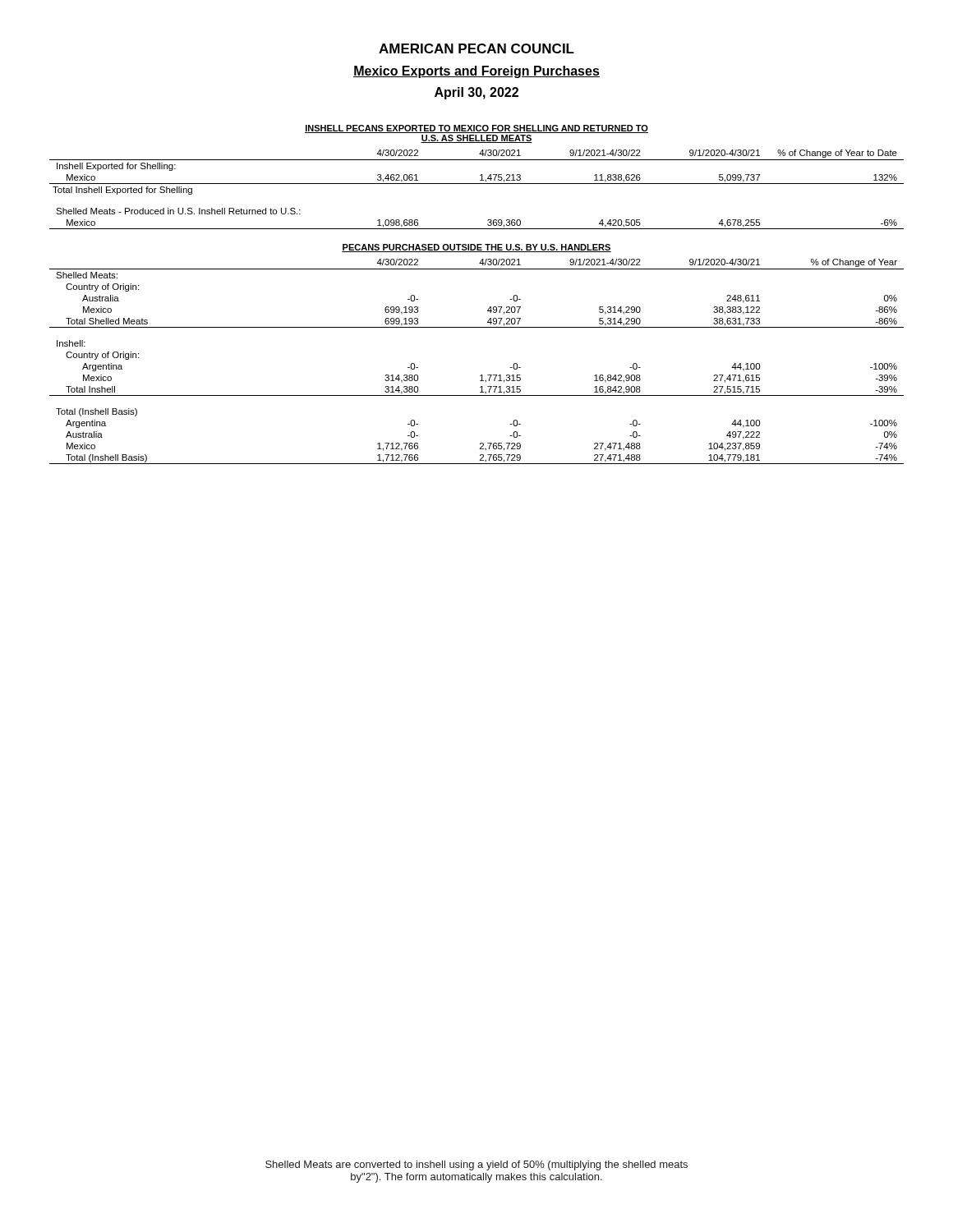Navigate to the text starting "AMERICAN PECAN COUNCIL"

[476, 49]
